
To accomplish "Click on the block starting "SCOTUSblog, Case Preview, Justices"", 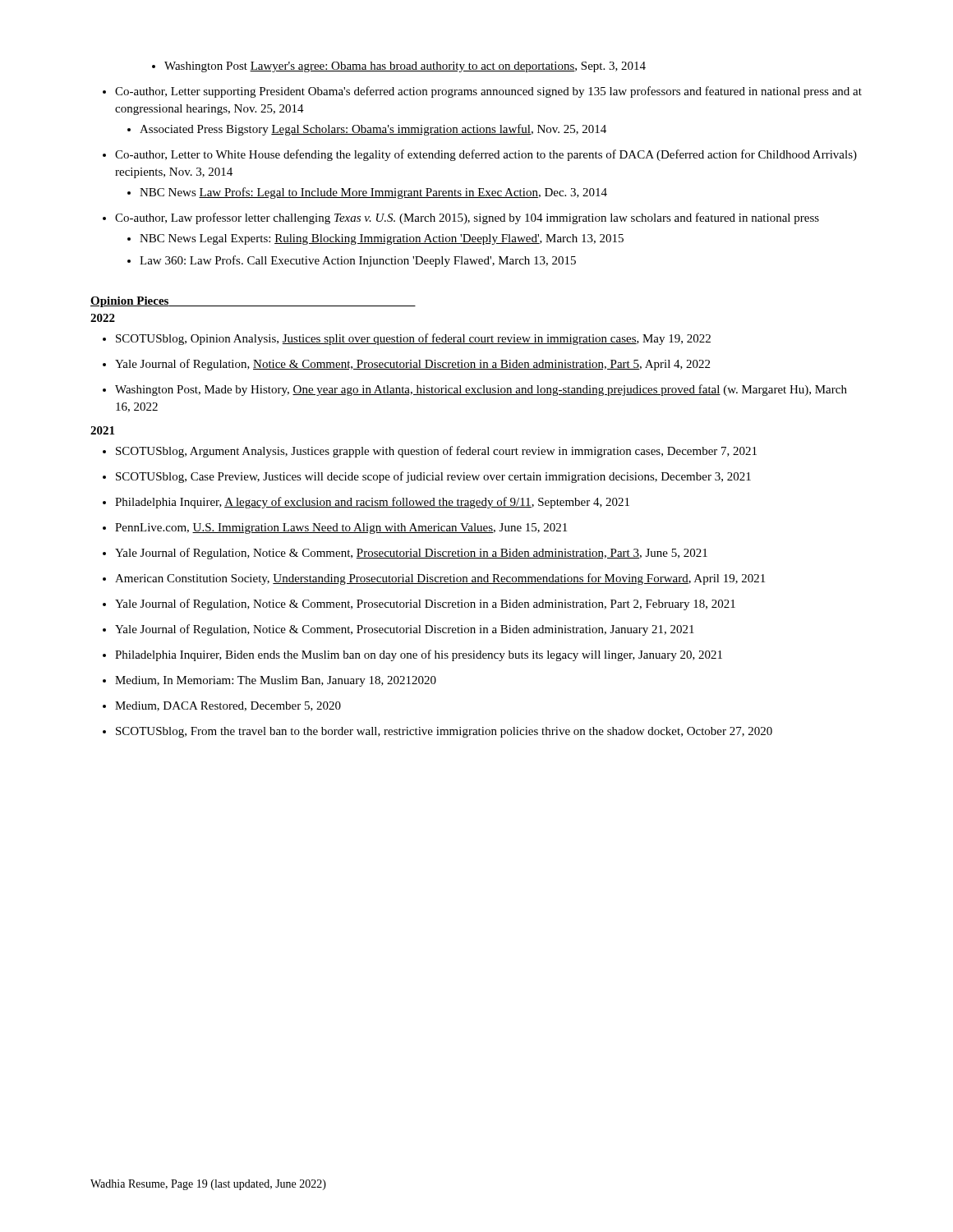I will [x=433, y=476].
